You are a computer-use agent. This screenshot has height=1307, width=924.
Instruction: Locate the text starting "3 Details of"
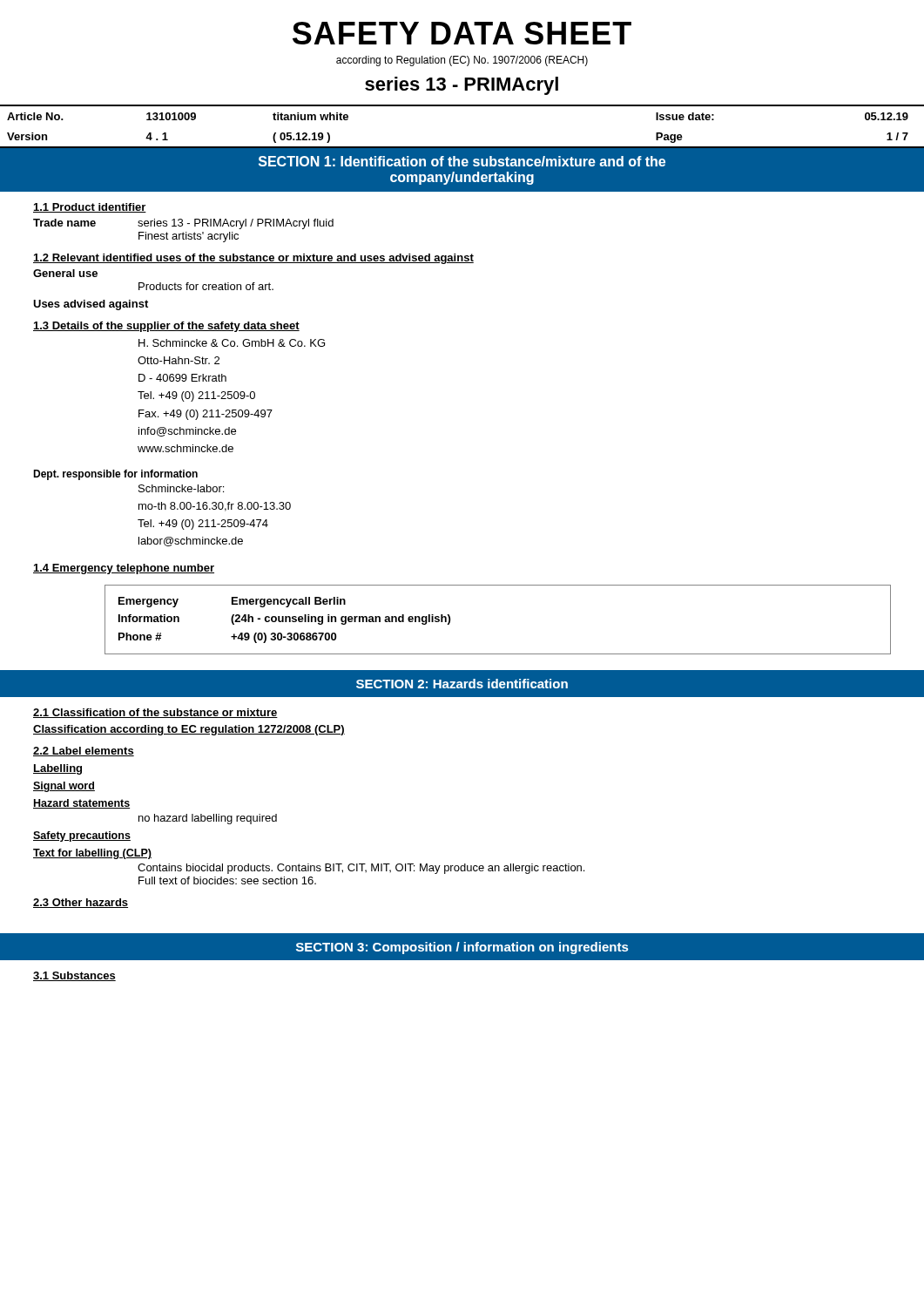coord(166,327)
